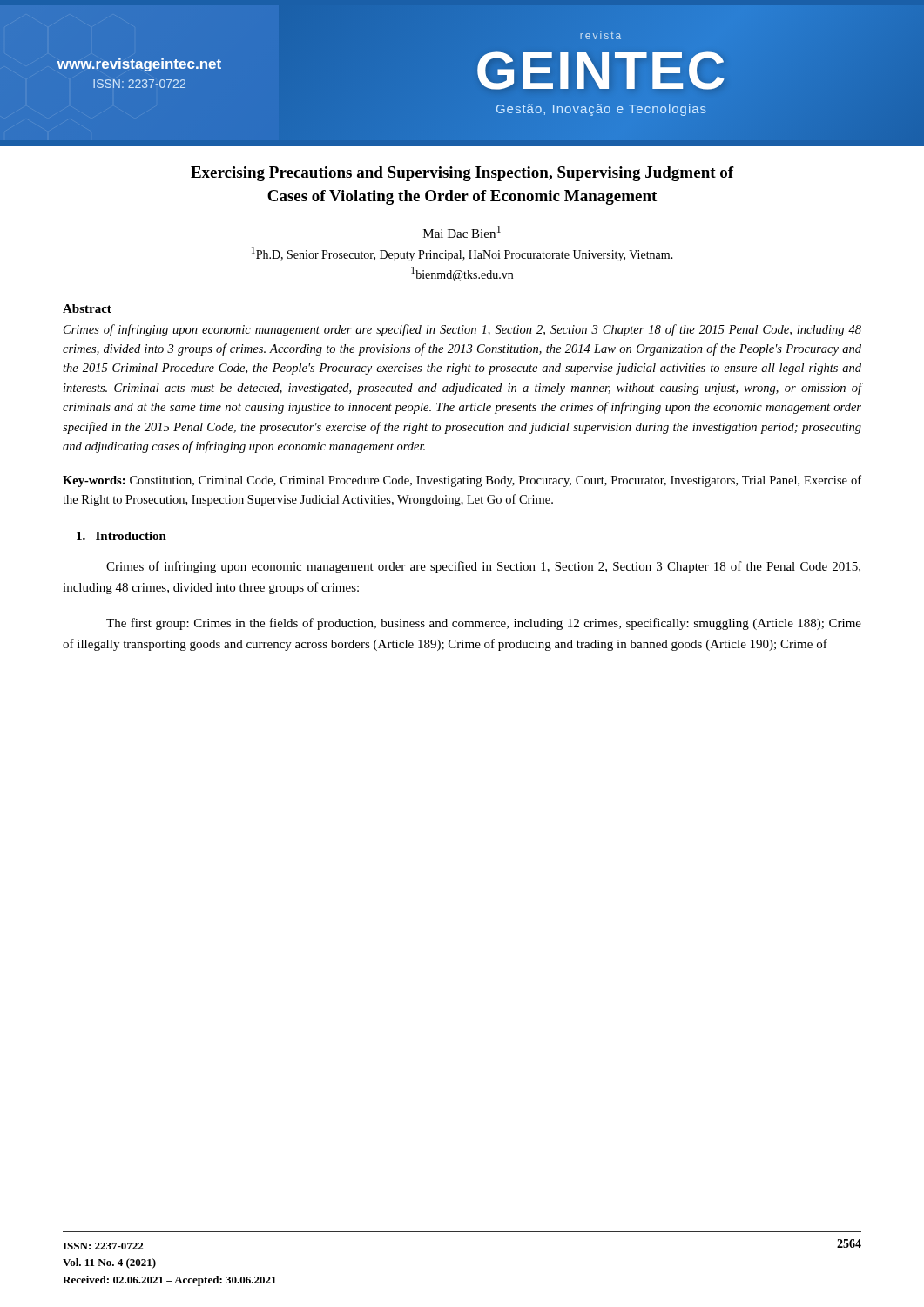Screen dimensions: 1307x924
Task: Click on the logo
Action: point(462,73)
